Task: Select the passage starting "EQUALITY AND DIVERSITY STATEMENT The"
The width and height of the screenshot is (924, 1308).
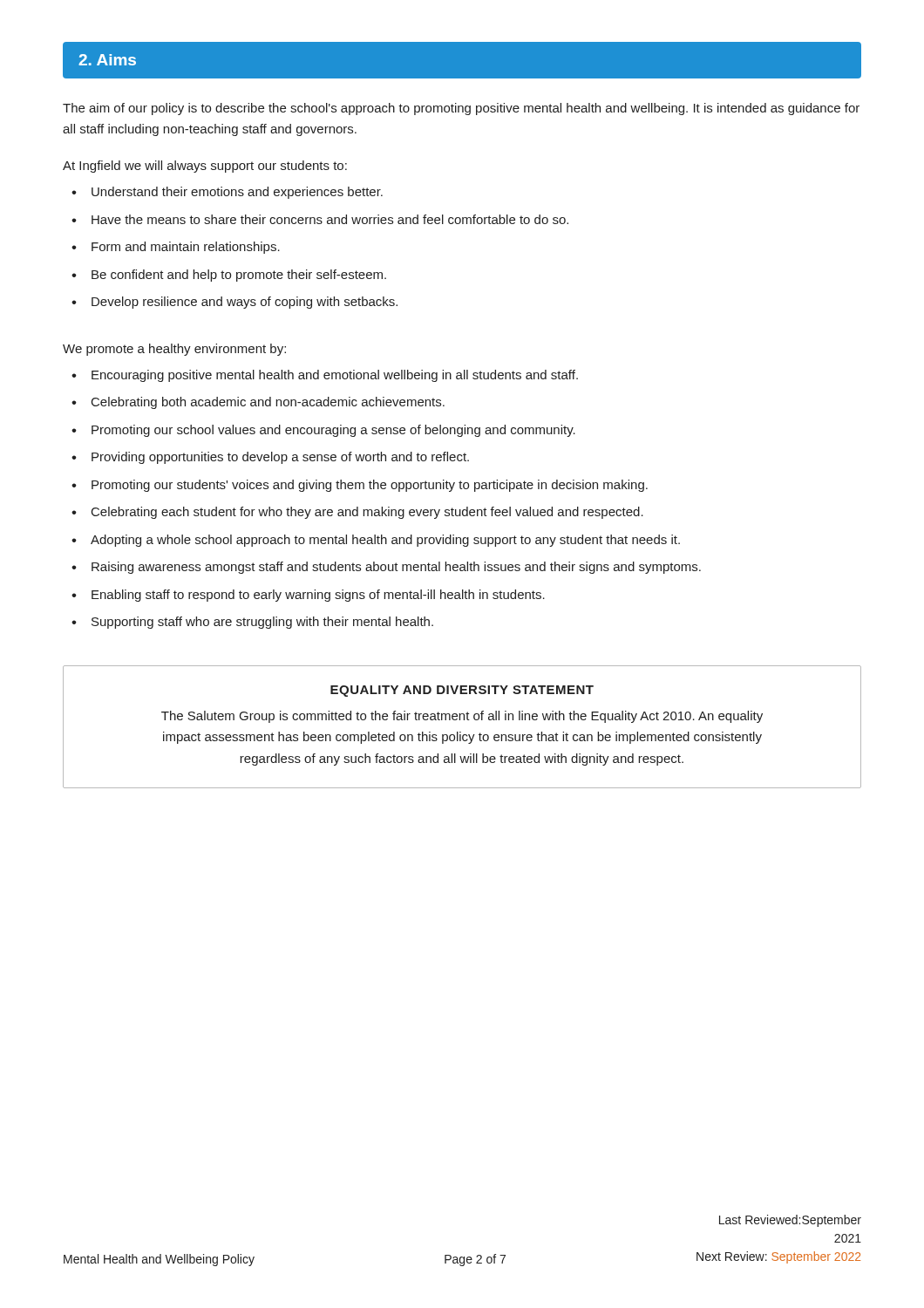Action: click(x=462, y=726)
